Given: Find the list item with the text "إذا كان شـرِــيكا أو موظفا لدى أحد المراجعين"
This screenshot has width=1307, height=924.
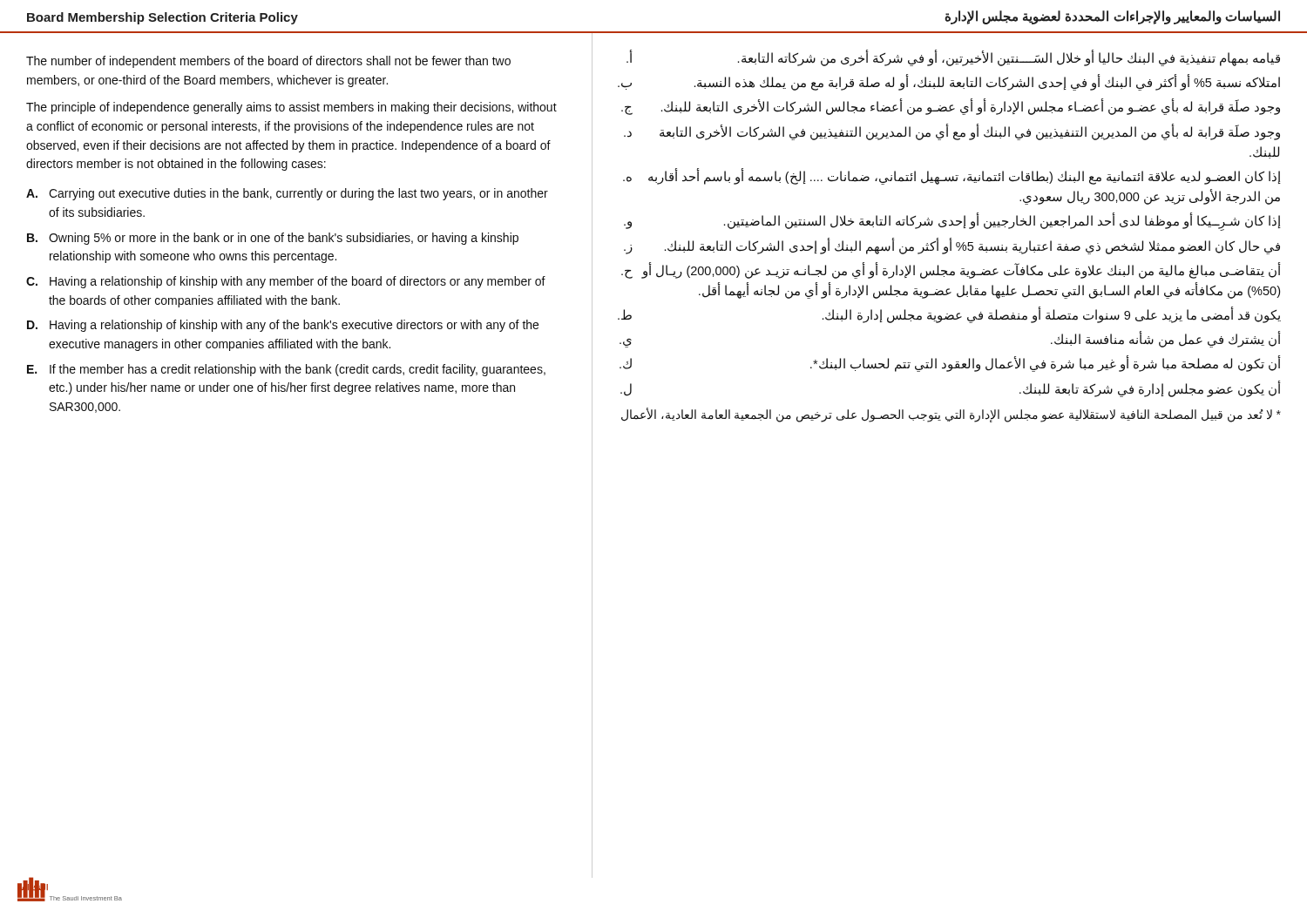Looking at the screenshot, I should click(x=945, y=222).
